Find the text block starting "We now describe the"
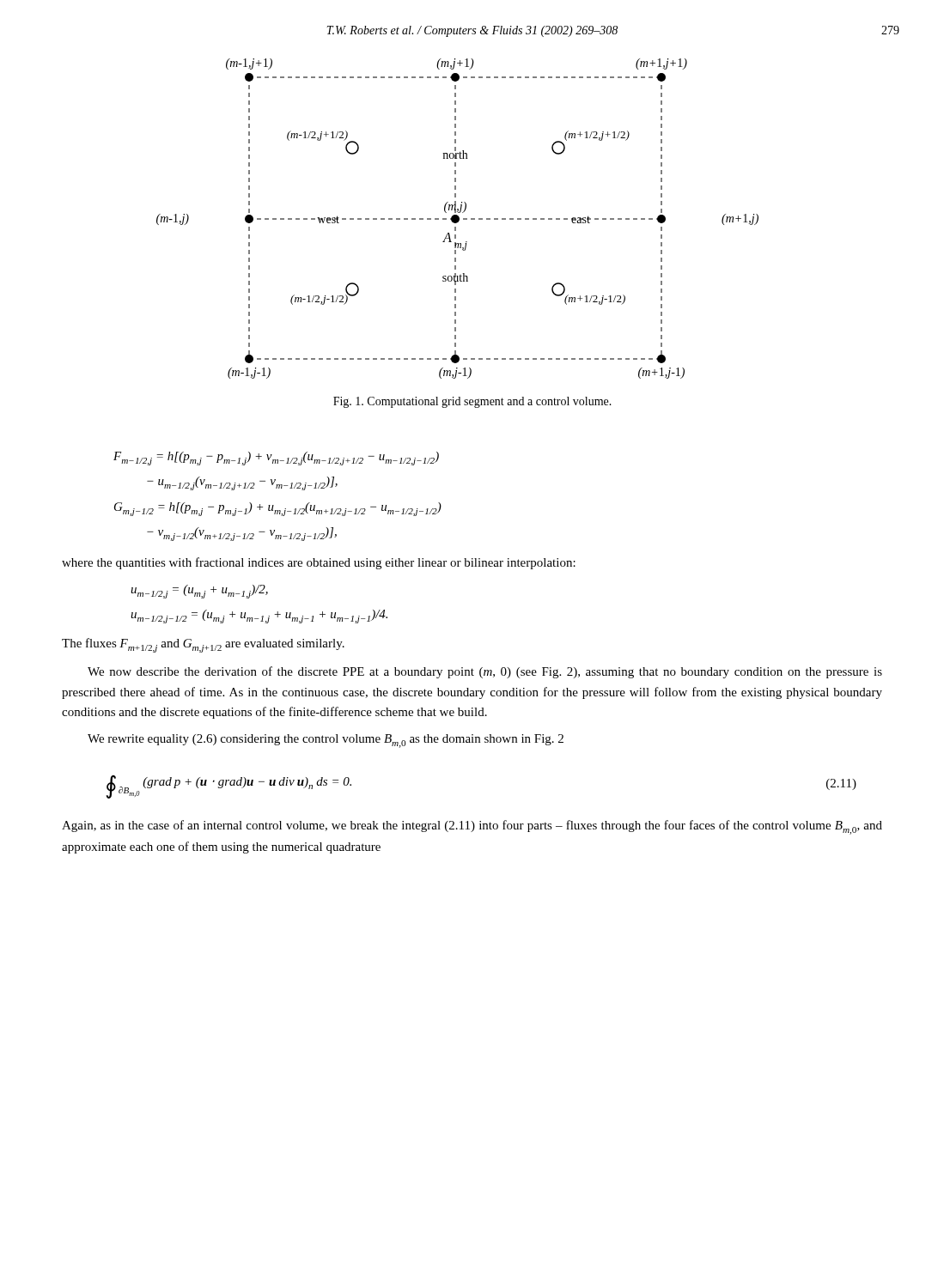Screen dimensions: 1288x944 472,692
